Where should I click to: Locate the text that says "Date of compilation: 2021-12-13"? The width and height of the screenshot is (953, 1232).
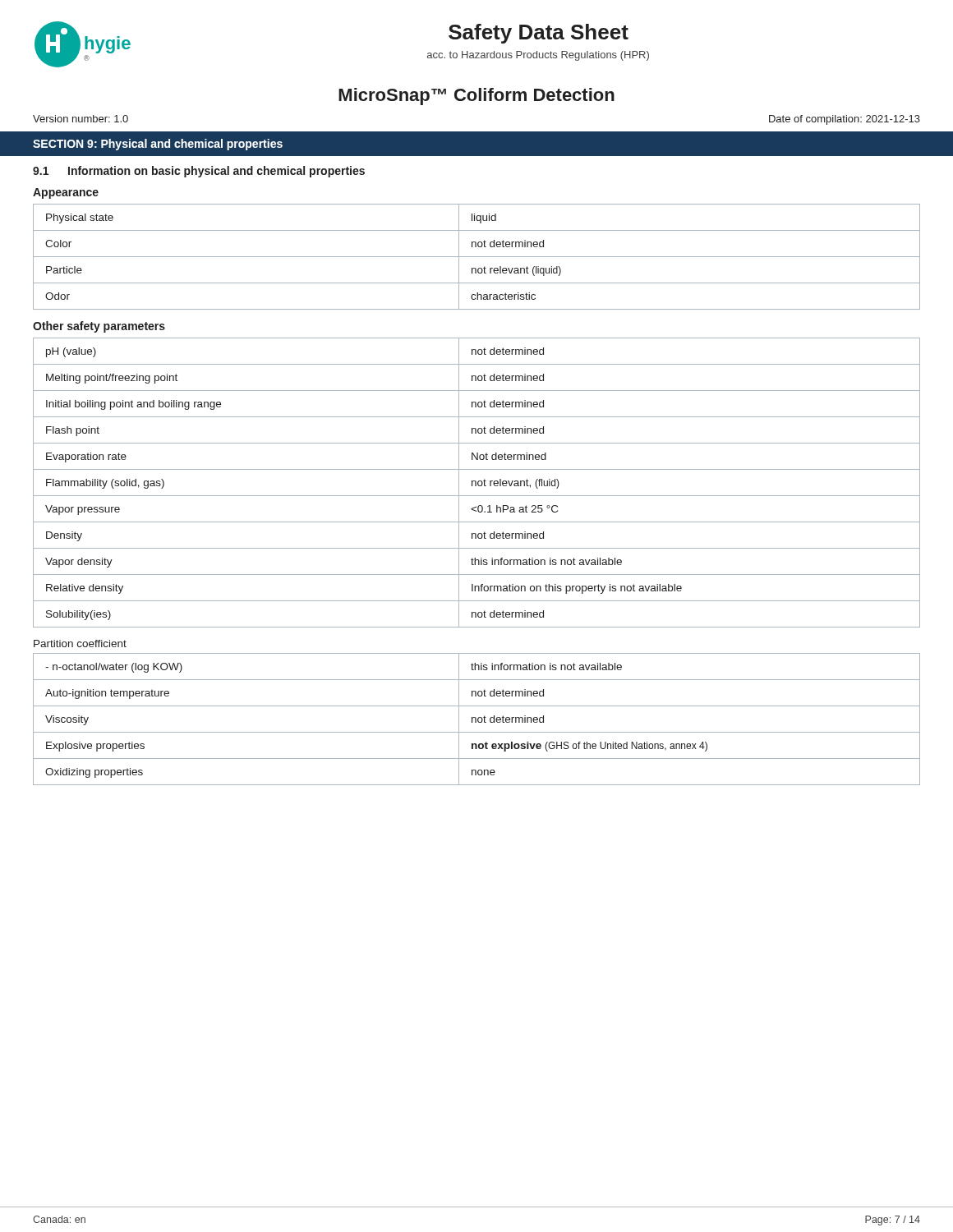(844, 119)
